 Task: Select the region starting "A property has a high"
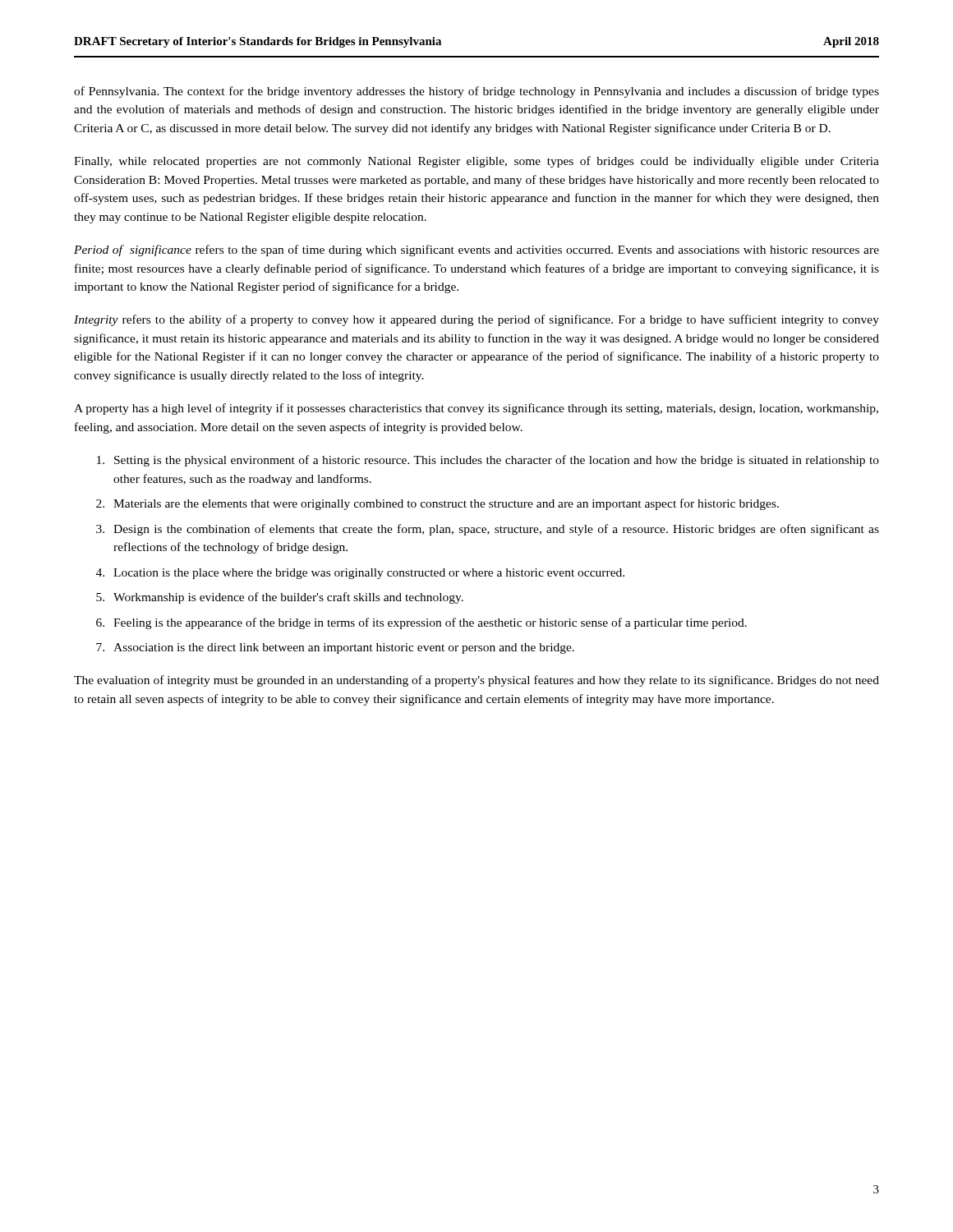point(476,417)
